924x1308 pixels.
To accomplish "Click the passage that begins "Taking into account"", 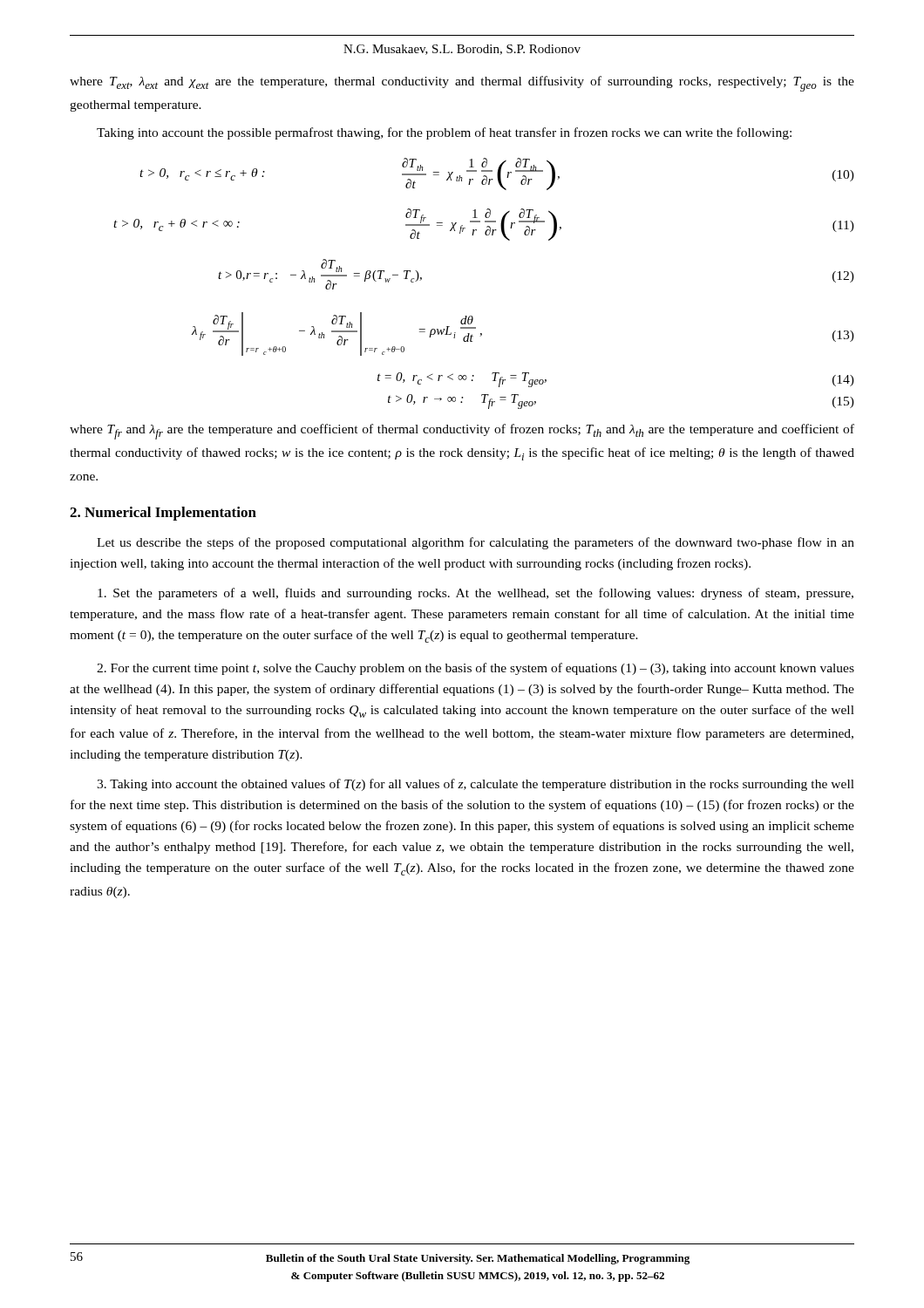I will click(462, 133).
